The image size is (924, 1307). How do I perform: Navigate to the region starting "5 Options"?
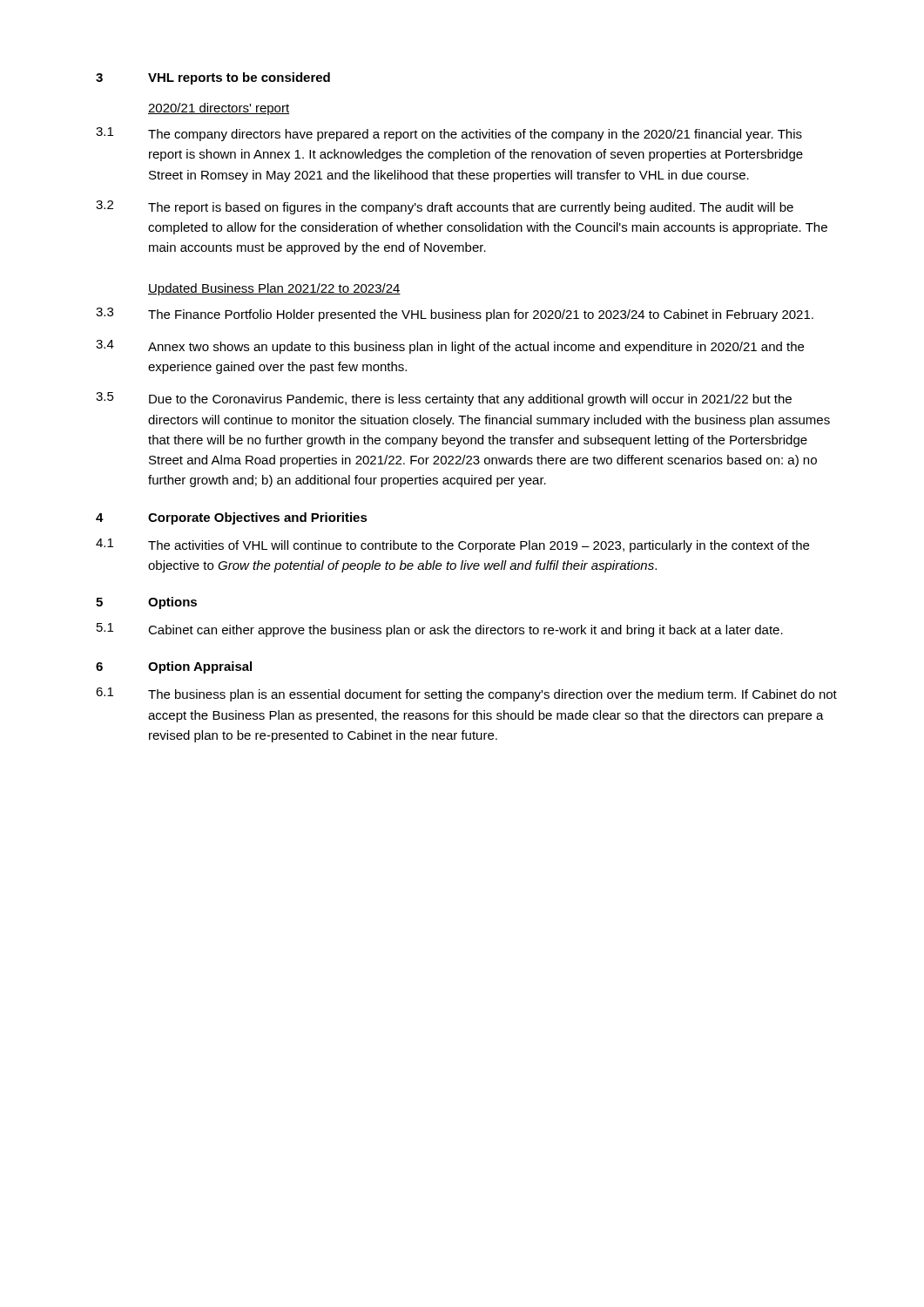click(147, 602)
